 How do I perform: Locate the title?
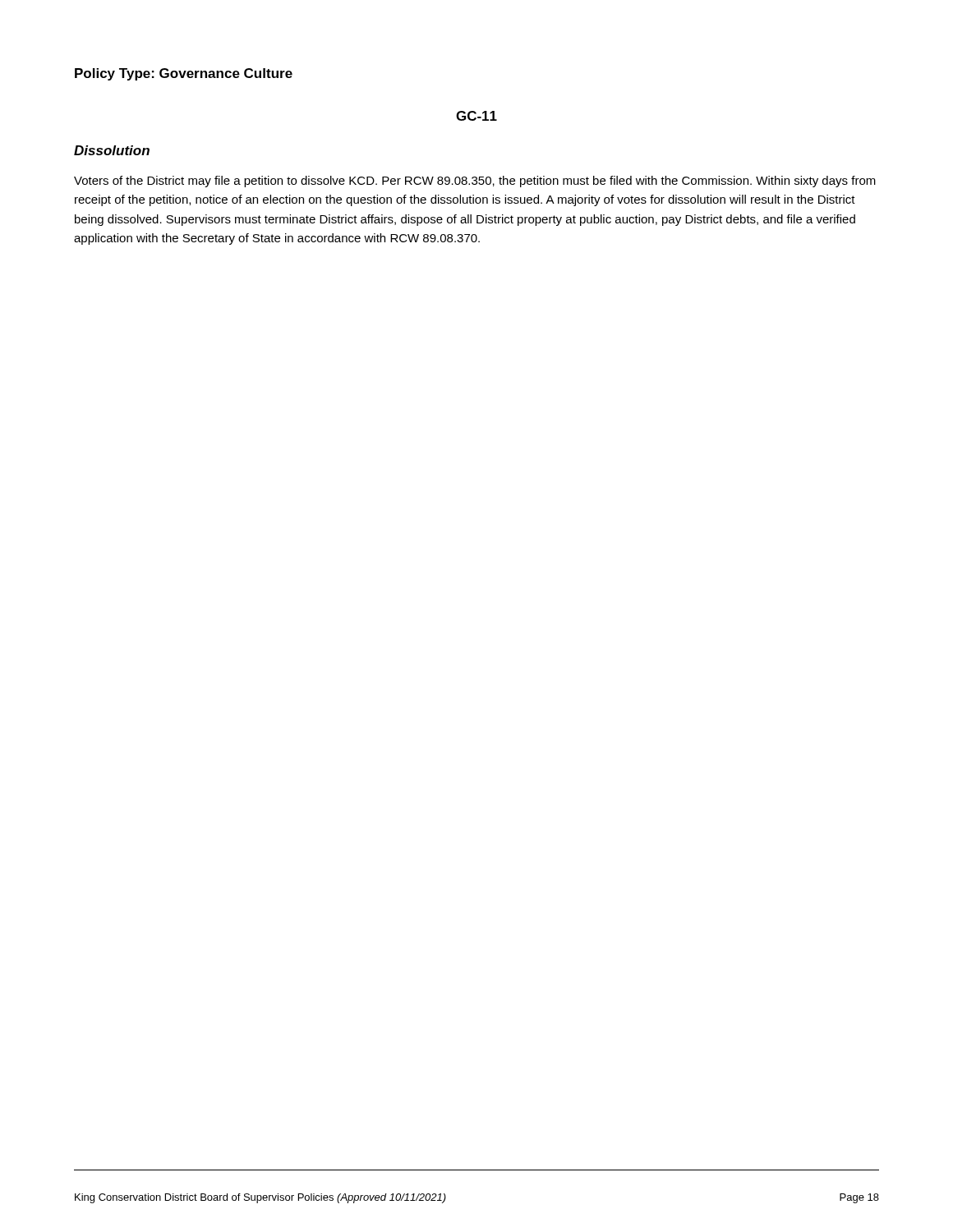pyautogui.click(x=476, y=116)
